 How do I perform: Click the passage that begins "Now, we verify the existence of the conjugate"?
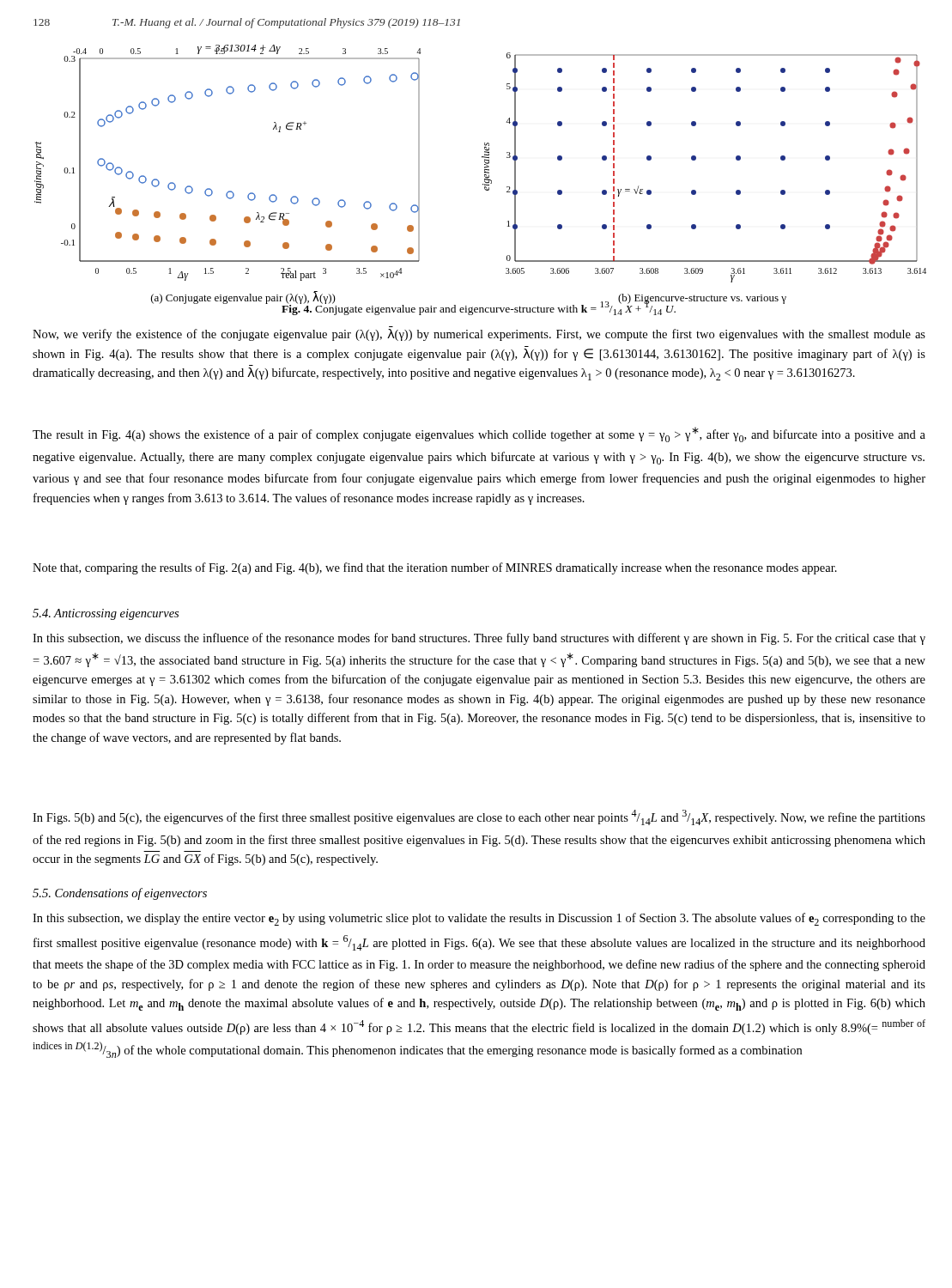pos(479,355)
